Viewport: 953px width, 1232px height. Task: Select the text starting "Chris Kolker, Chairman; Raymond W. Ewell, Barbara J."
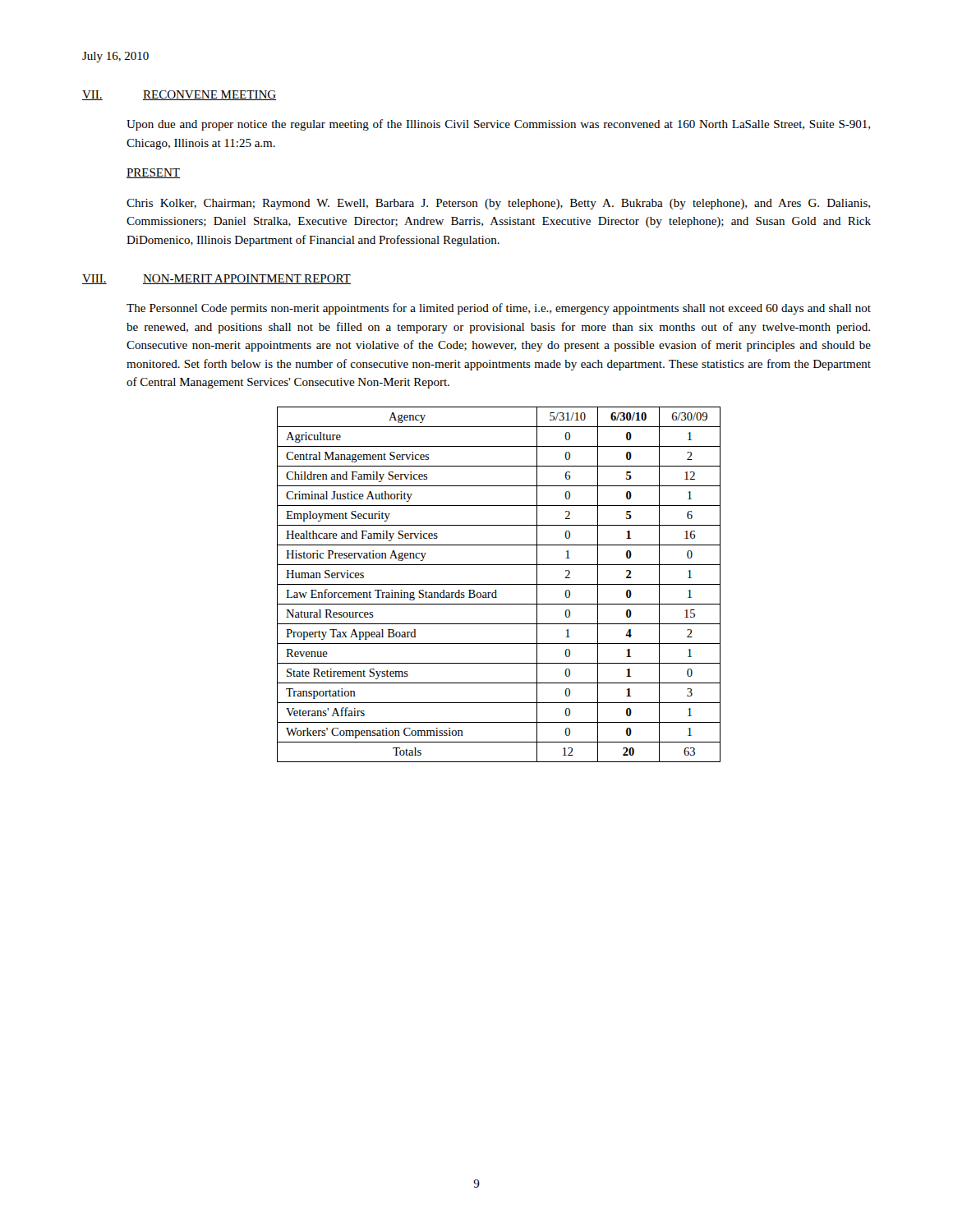point(499,221)
